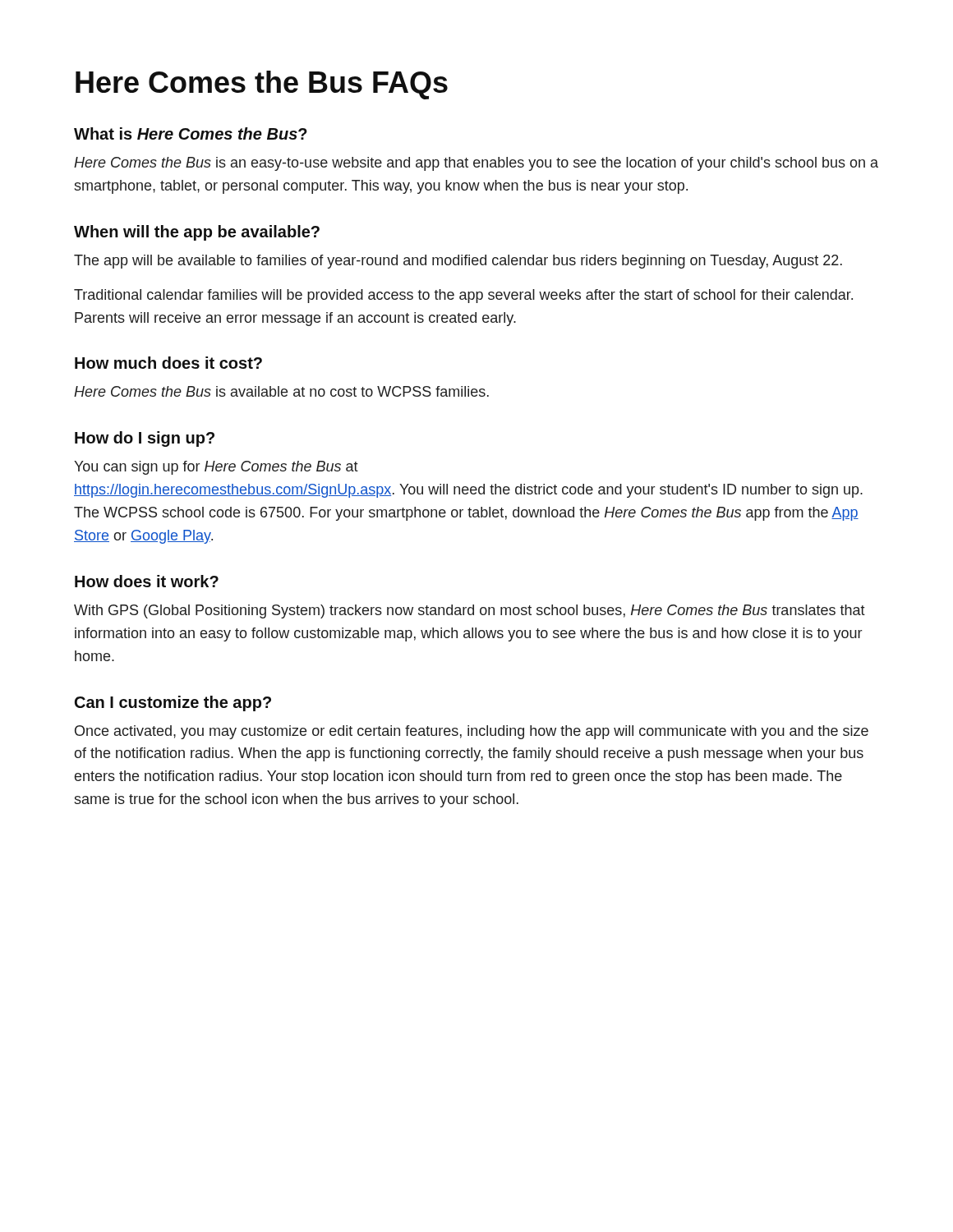Find "How does it work?" on this page
953x1232 pixels.
(147, 581)
